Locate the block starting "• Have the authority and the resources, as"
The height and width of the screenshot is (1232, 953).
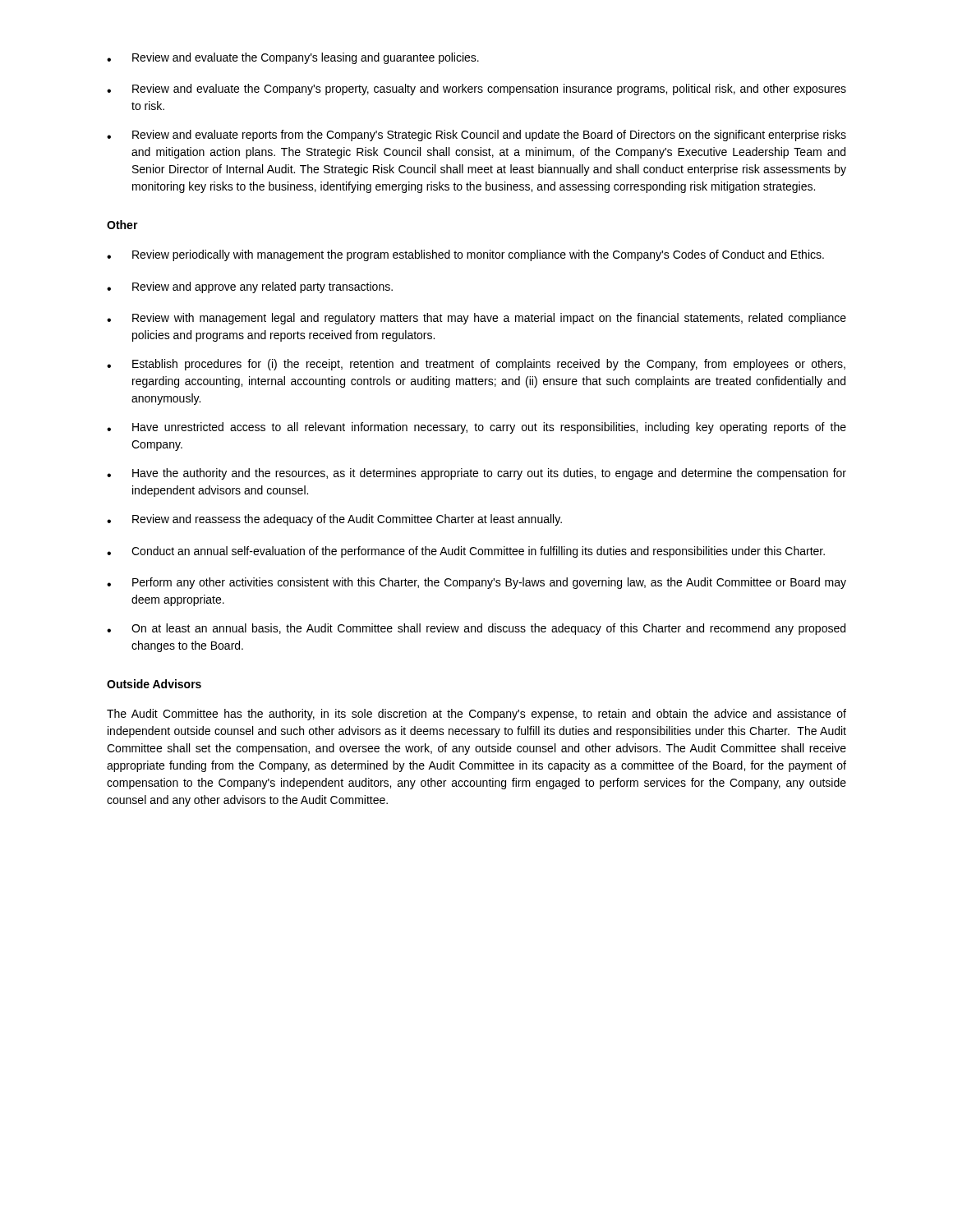click(476, 482)
